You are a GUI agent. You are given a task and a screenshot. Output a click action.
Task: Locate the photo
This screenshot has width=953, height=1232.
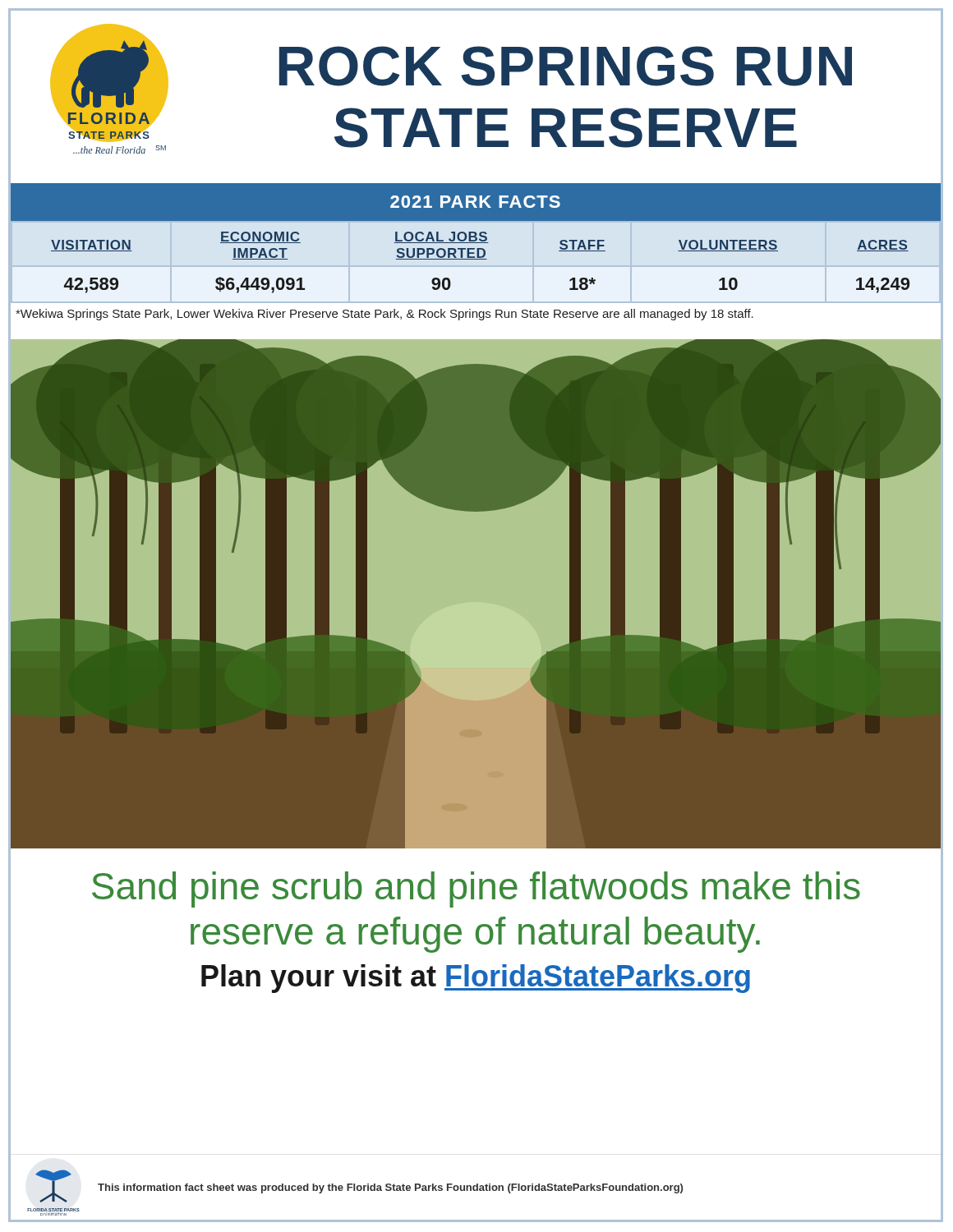coord(476,594)
